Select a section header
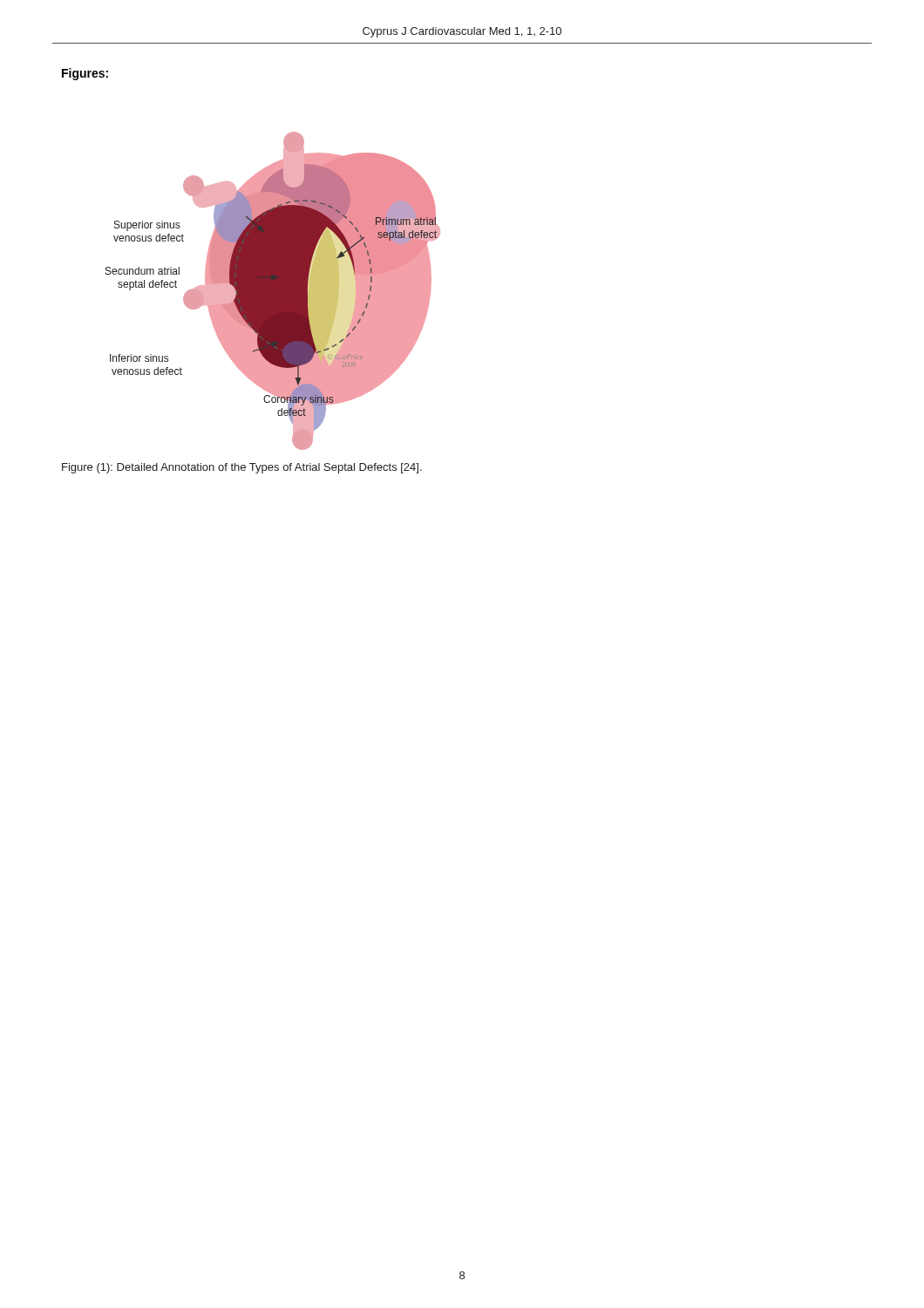924x1308 pixels. click(x=85, y=73)
